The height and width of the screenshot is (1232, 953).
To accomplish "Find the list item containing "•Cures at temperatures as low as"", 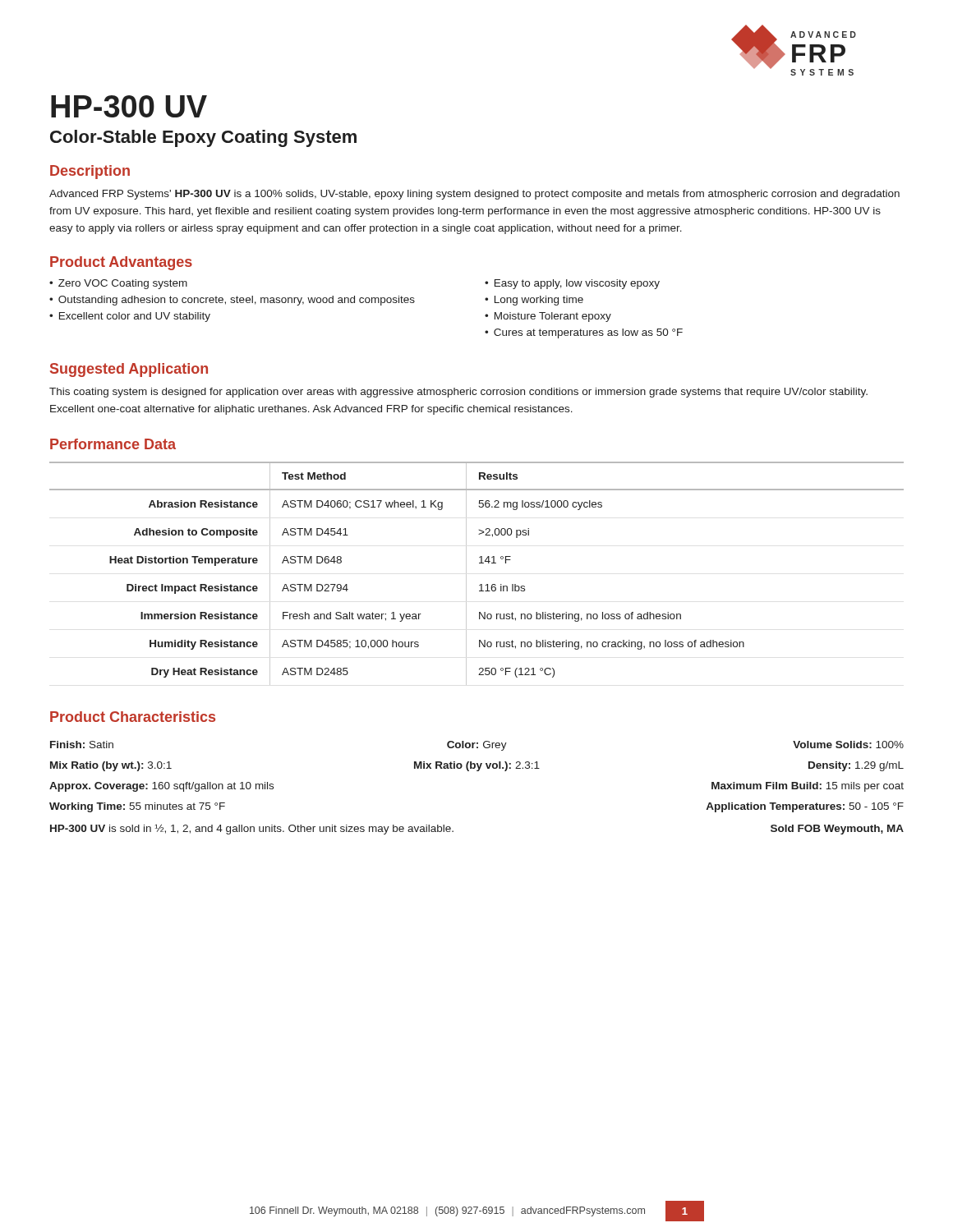I will tap(584, 332).
